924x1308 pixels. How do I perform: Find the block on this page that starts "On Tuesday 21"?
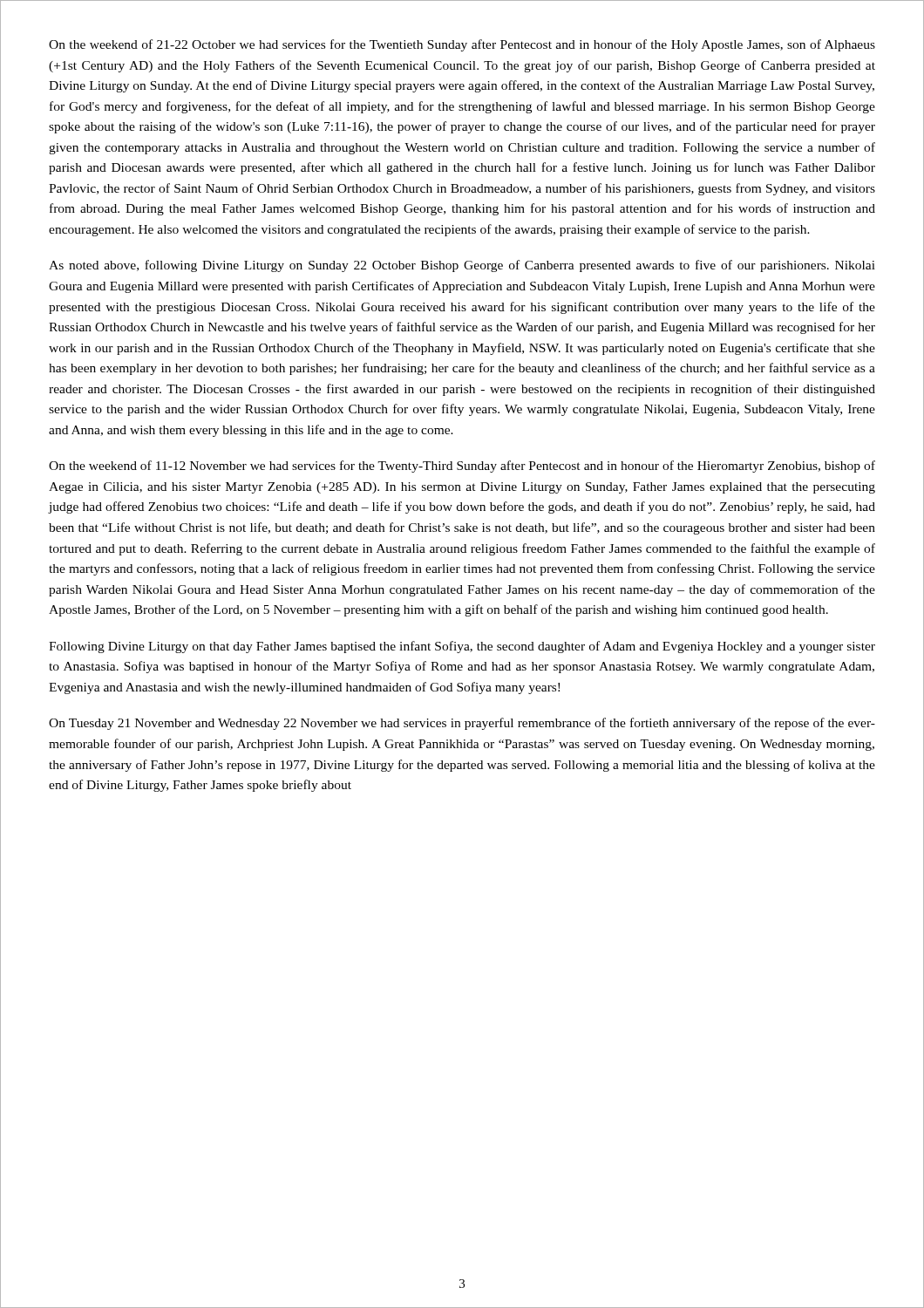click(462, 754)
